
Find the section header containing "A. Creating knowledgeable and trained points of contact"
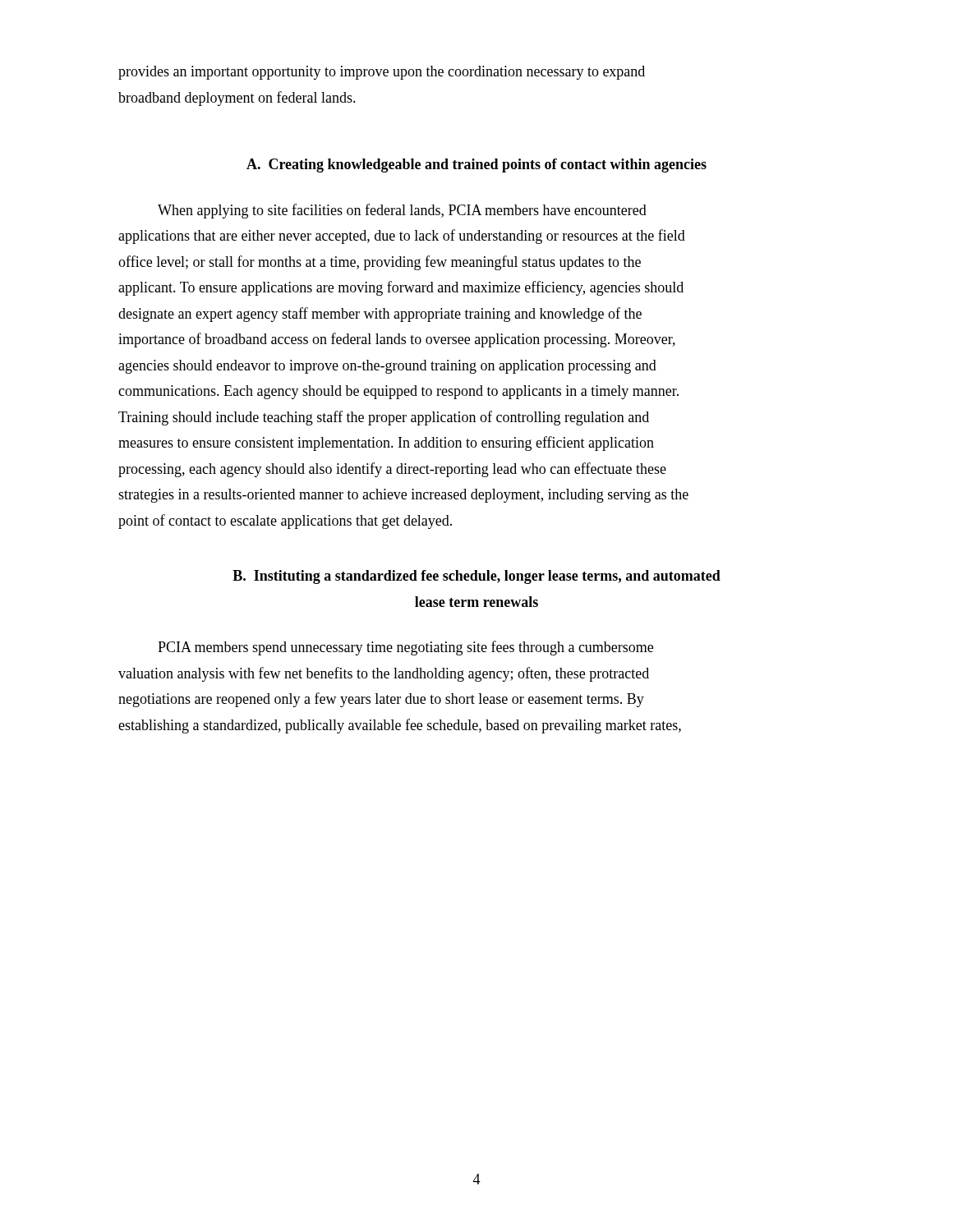pos(476,164)
